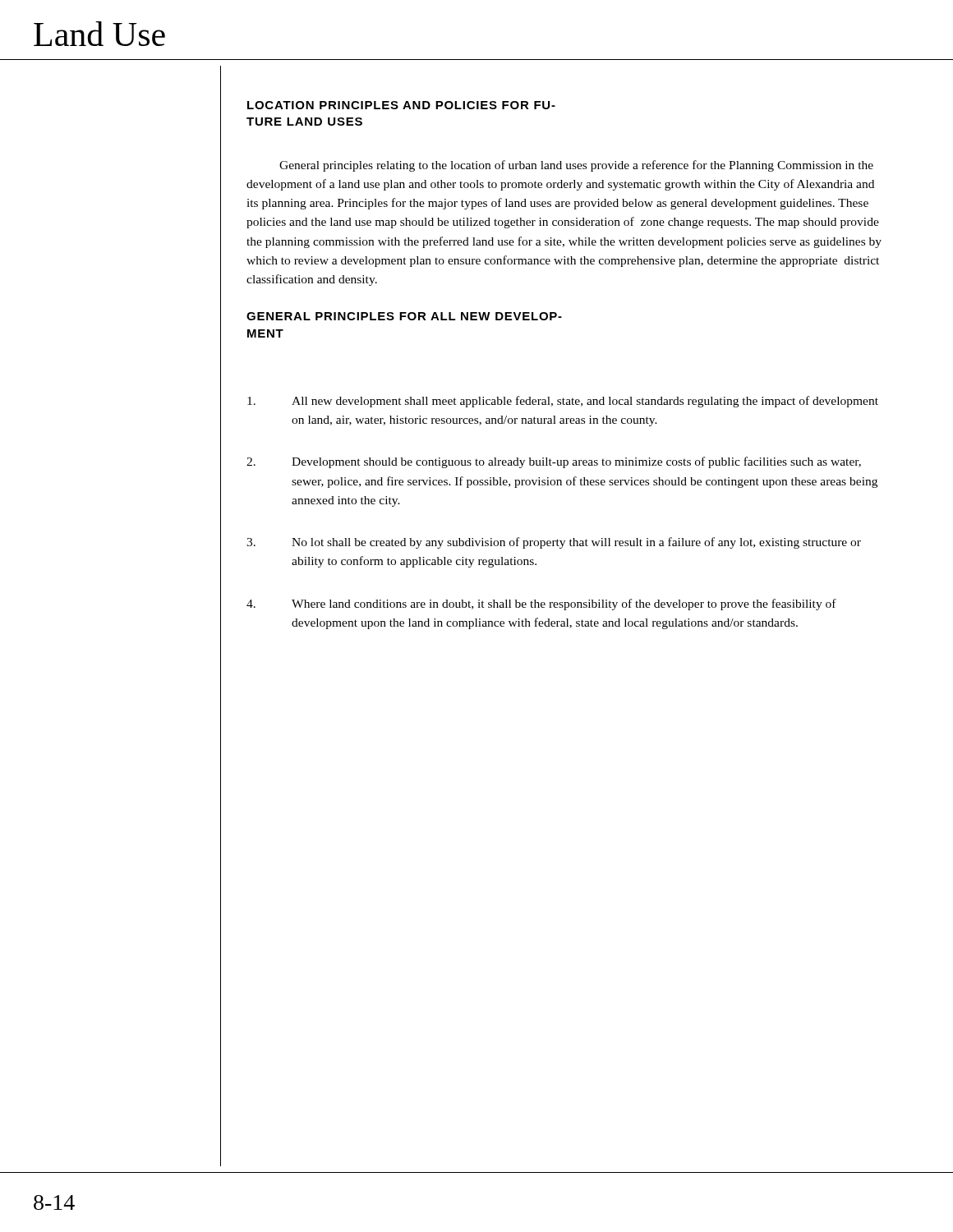This screenshot has width=953, height=1232.
Task: Locate the text block starting "4.Where land conditions are in"
Action: [x=567, y=613]
